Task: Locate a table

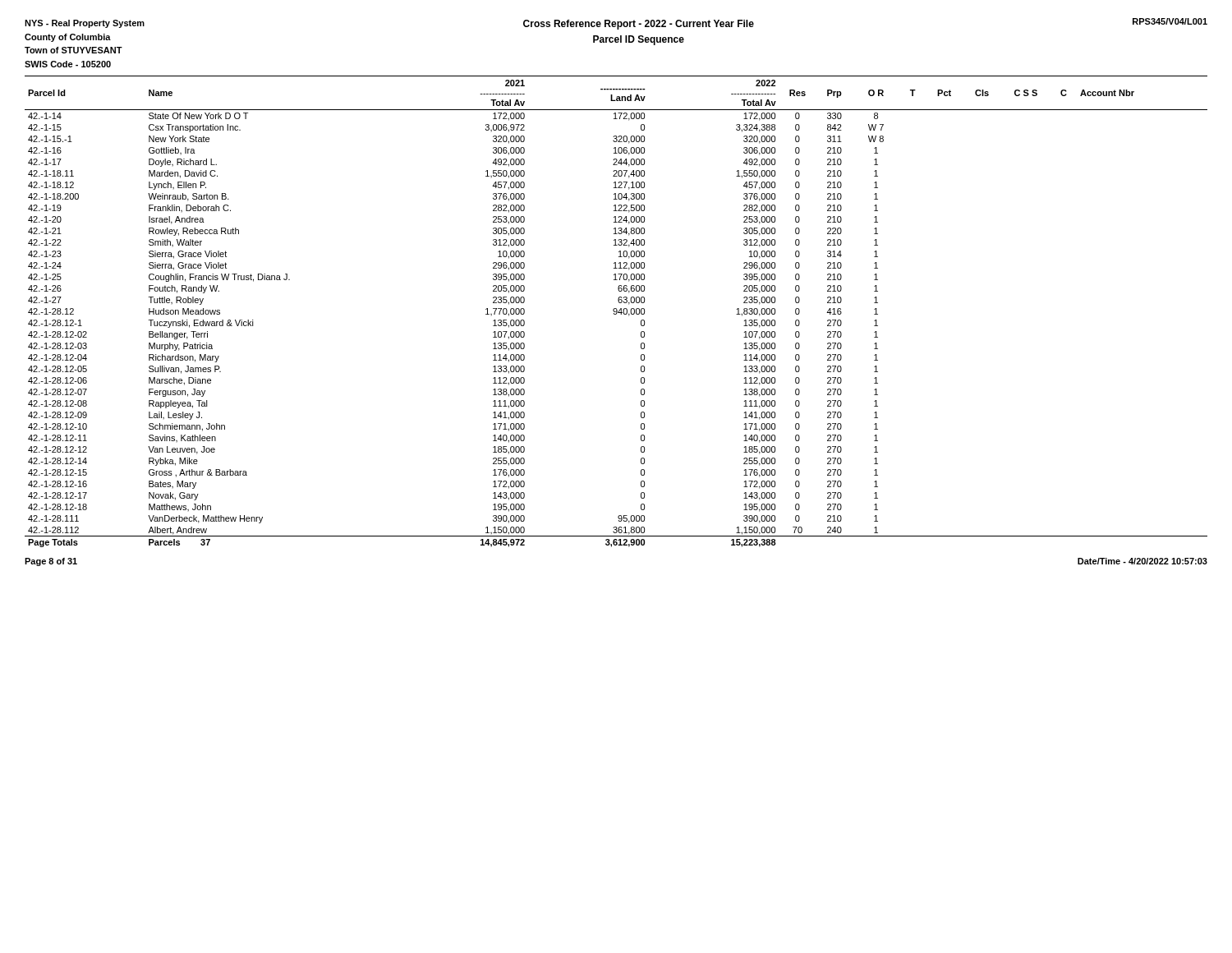Action: pos(616,312)
